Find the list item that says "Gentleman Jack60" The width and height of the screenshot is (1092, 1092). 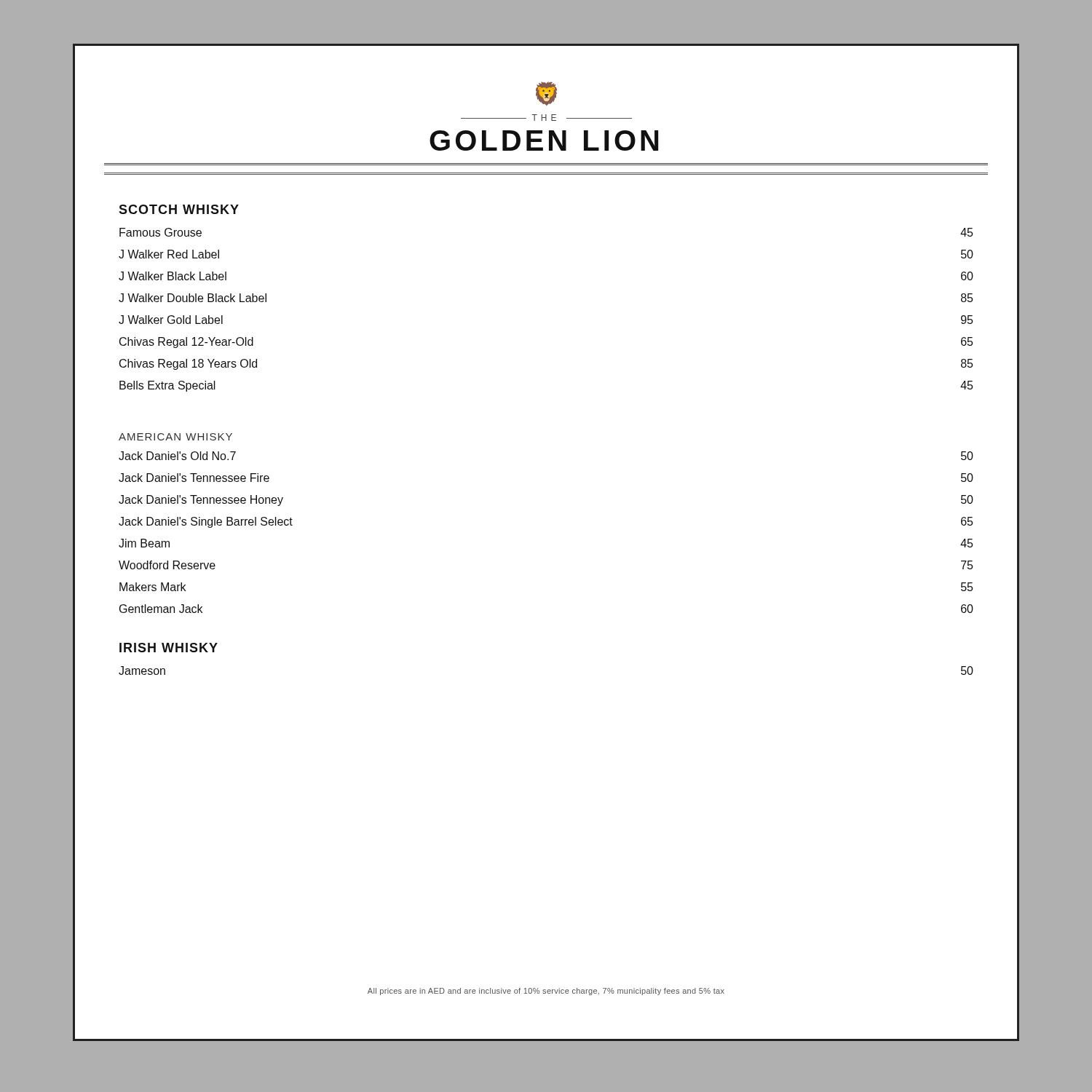(158, 608)
